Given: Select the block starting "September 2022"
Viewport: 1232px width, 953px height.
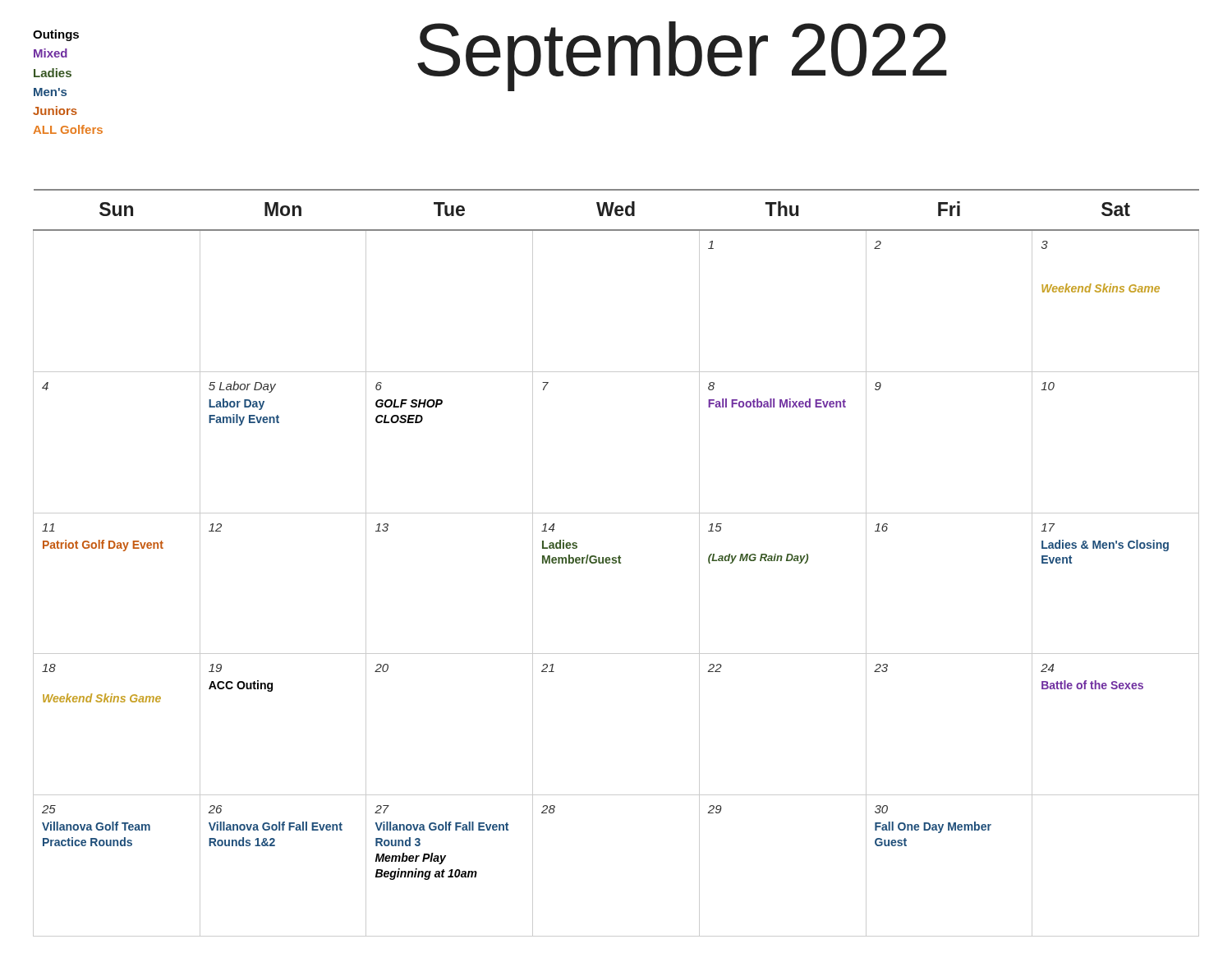Looking at the screenshot, I should (x=682, y=50).
